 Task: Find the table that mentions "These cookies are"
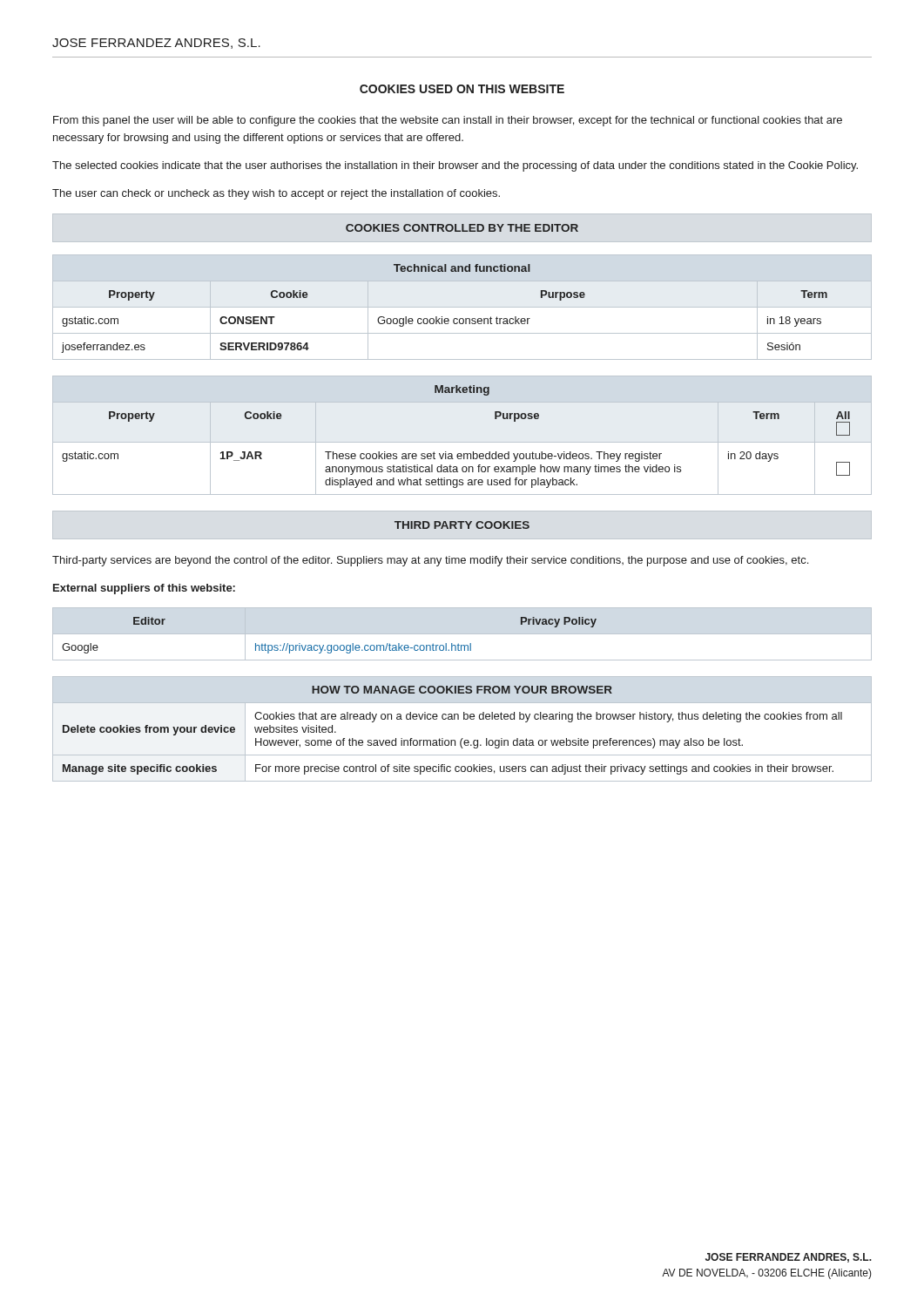(x=462, y=435)
